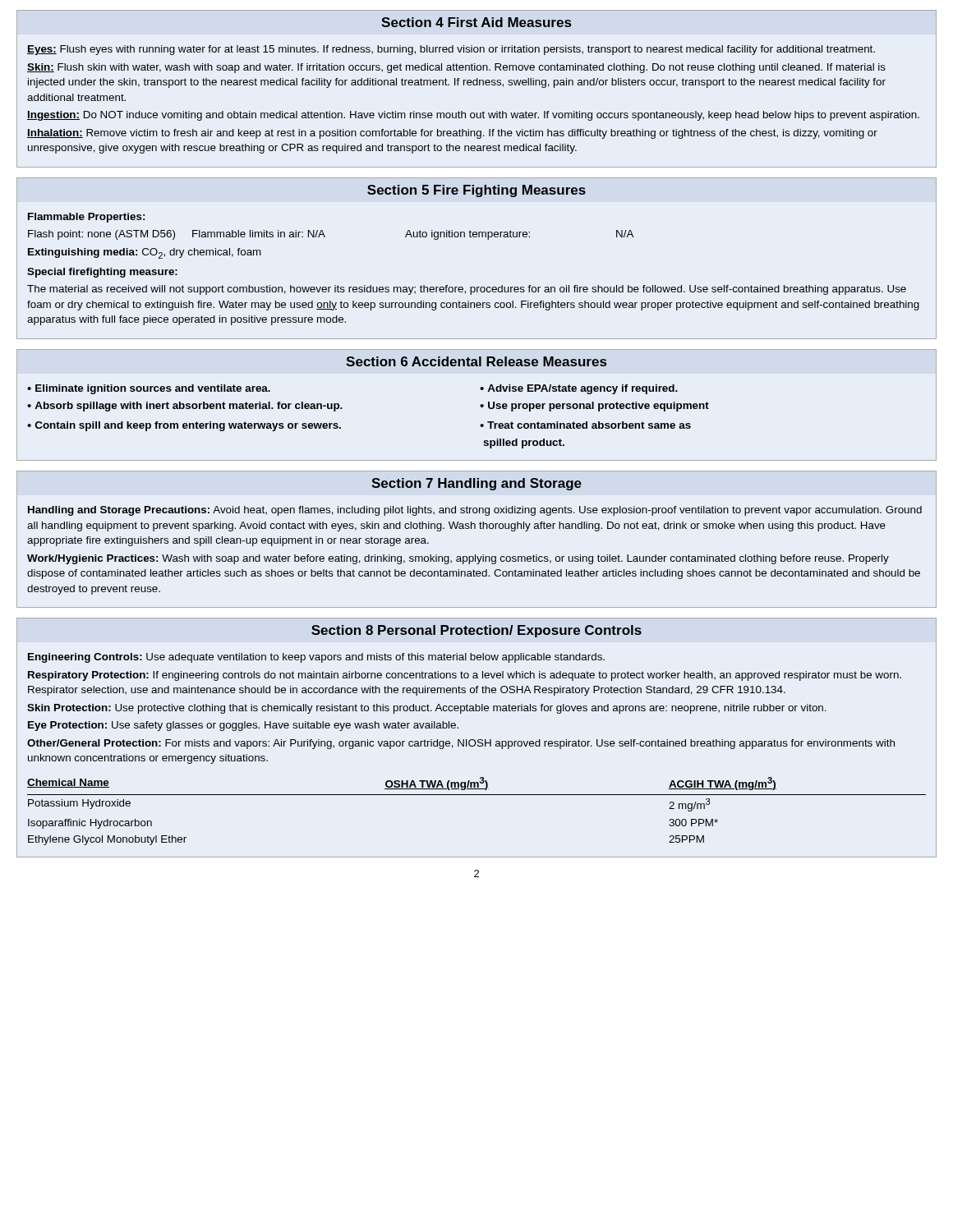
Task: Where is the section header that starts "Section 4 First Aid"?
Action: (476, 85)
